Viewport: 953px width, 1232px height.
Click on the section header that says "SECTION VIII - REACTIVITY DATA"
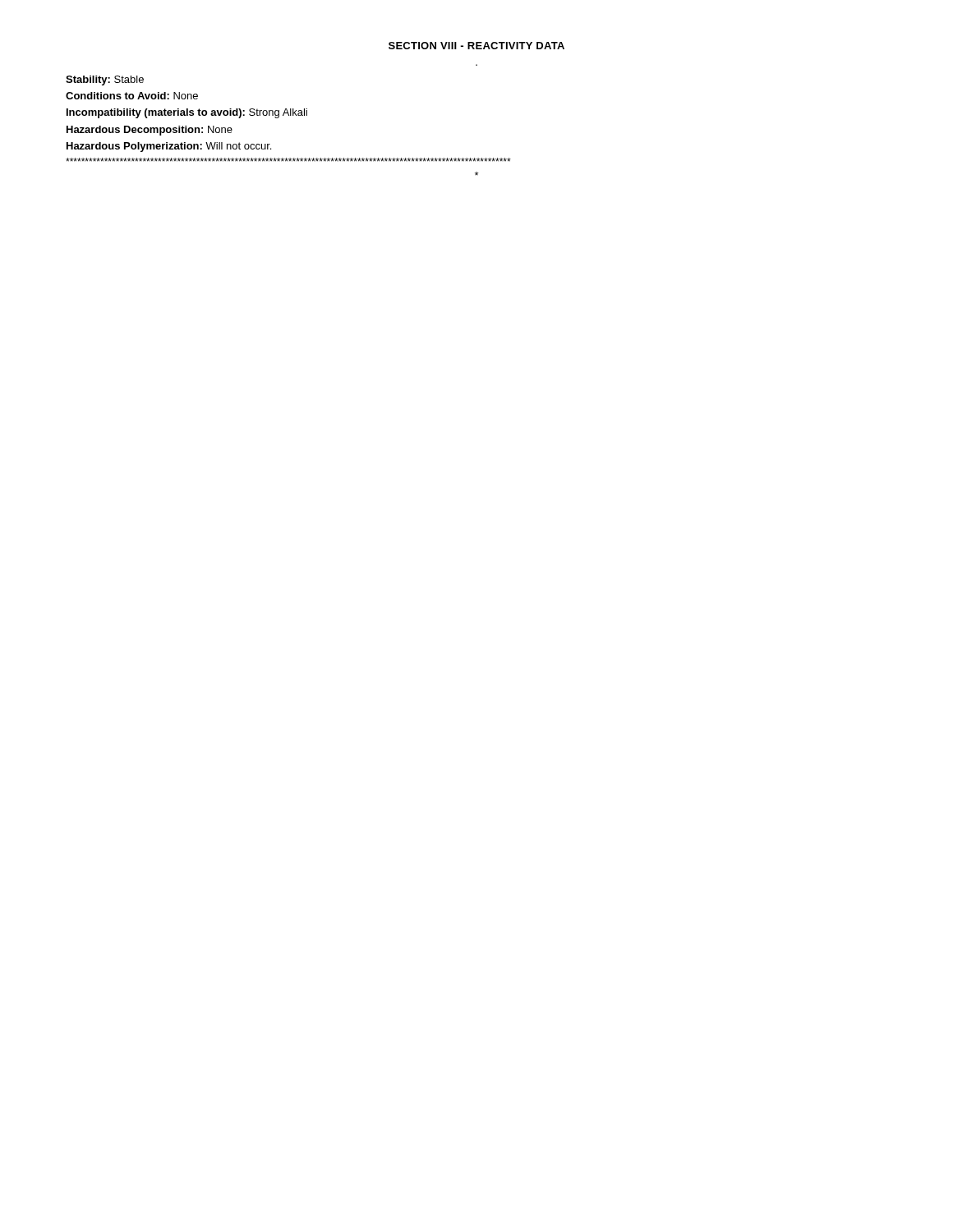(476, 46)
